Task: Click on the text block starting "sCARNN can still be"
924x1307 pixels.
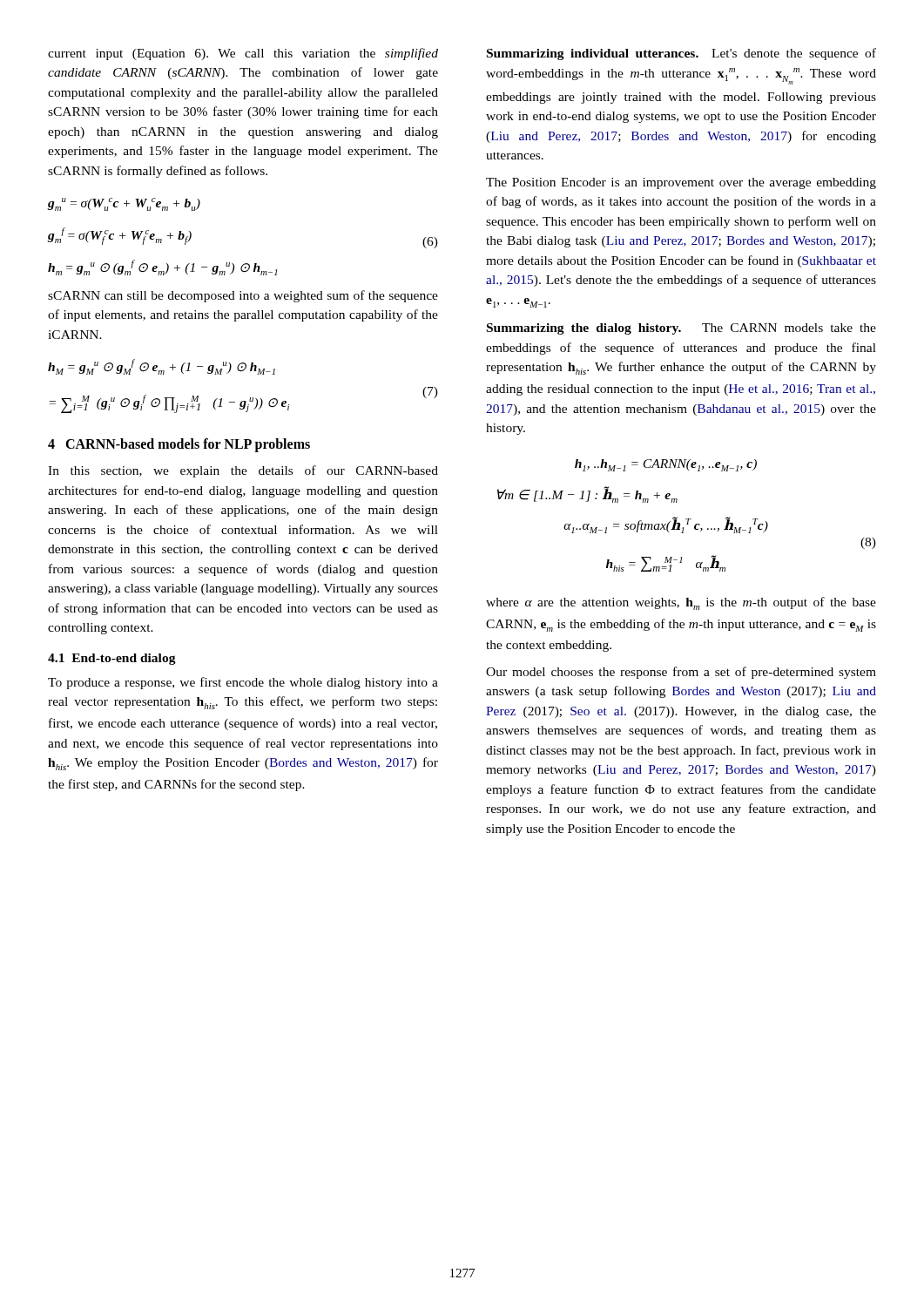Action: [x=243, y=315]
